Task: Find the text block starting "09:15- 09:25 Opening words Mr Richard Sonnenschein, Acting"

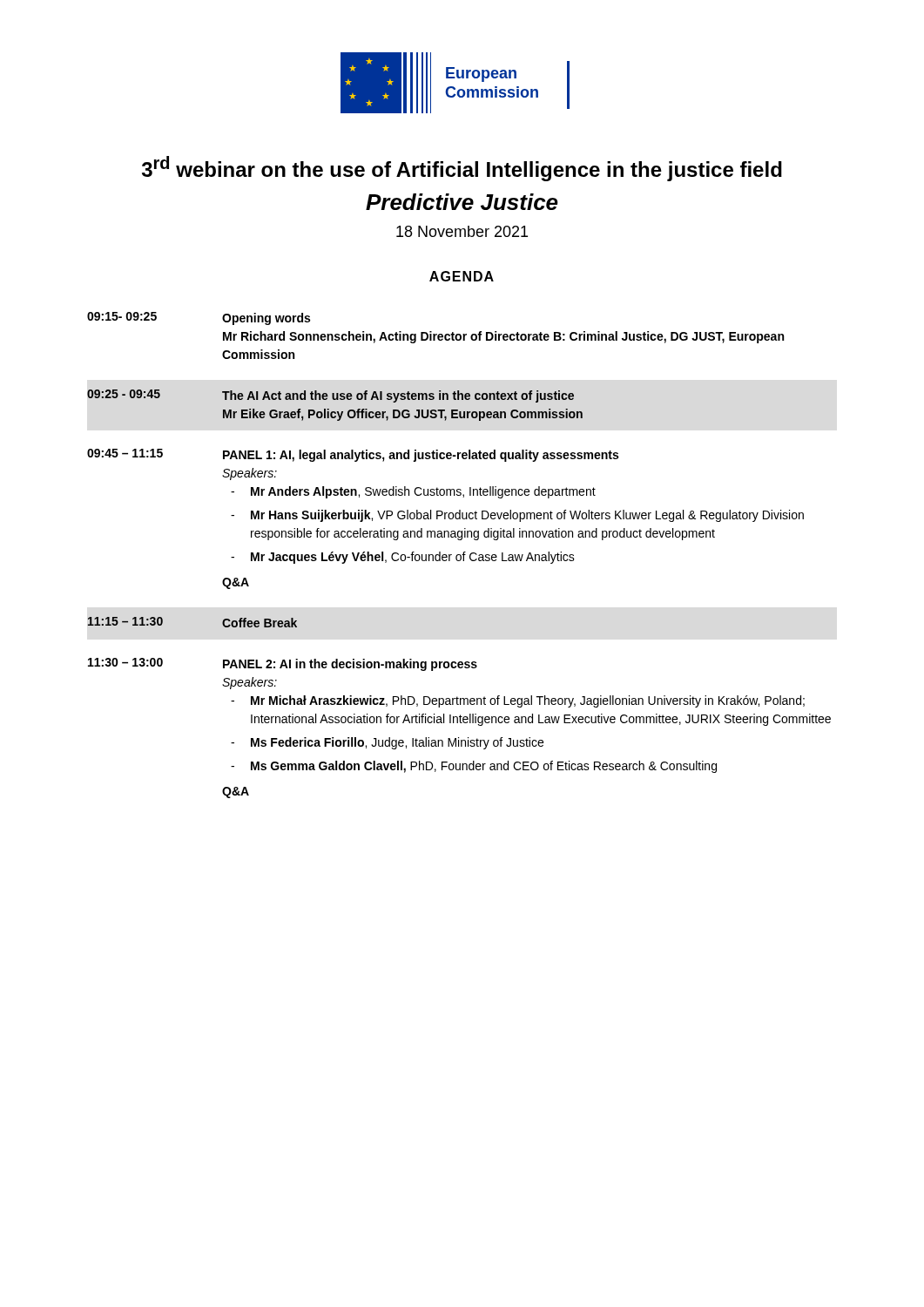Action: 462,337
